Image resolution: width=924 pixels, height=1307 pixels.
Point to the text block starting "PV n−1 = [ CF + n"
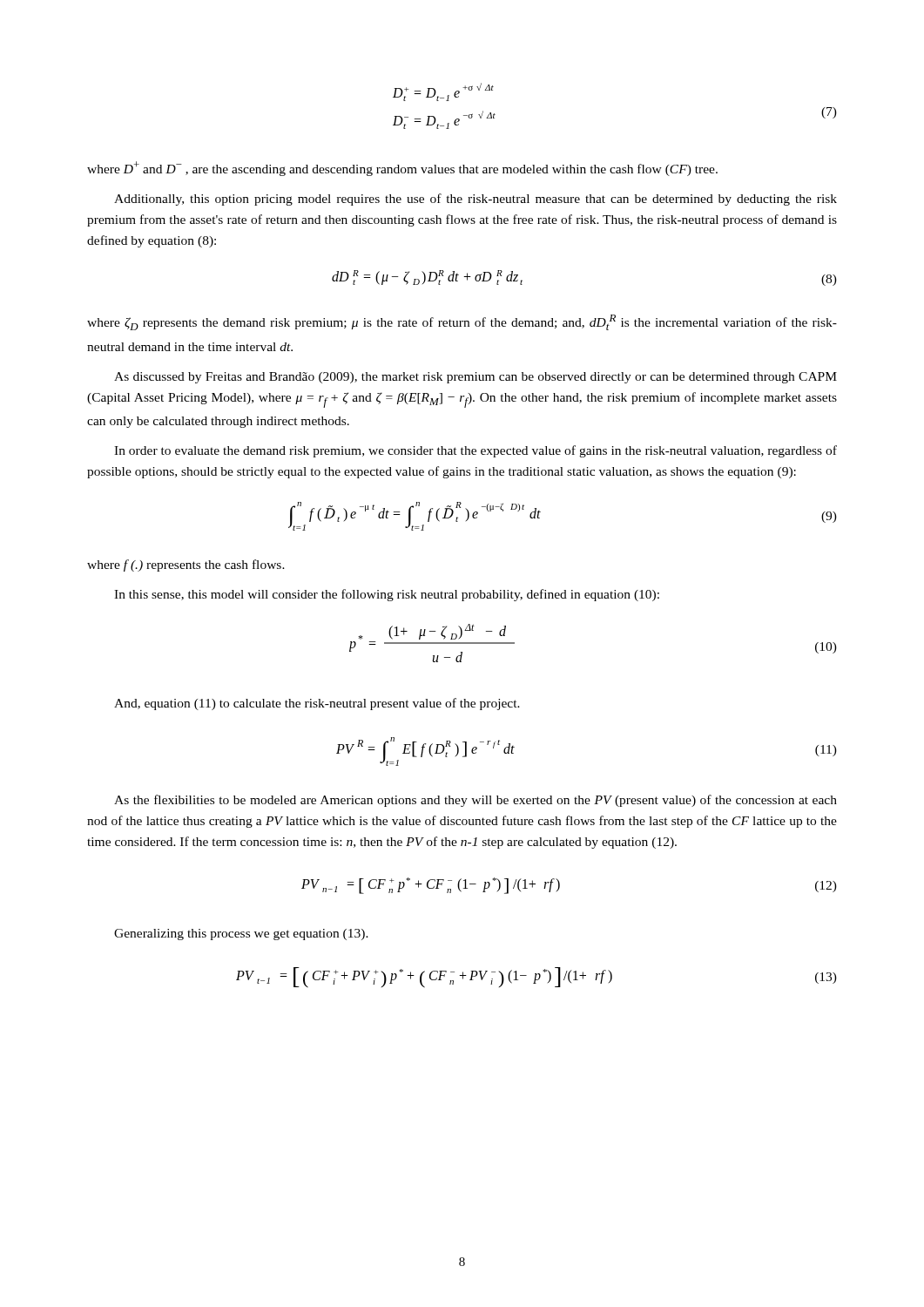(569, 886)
